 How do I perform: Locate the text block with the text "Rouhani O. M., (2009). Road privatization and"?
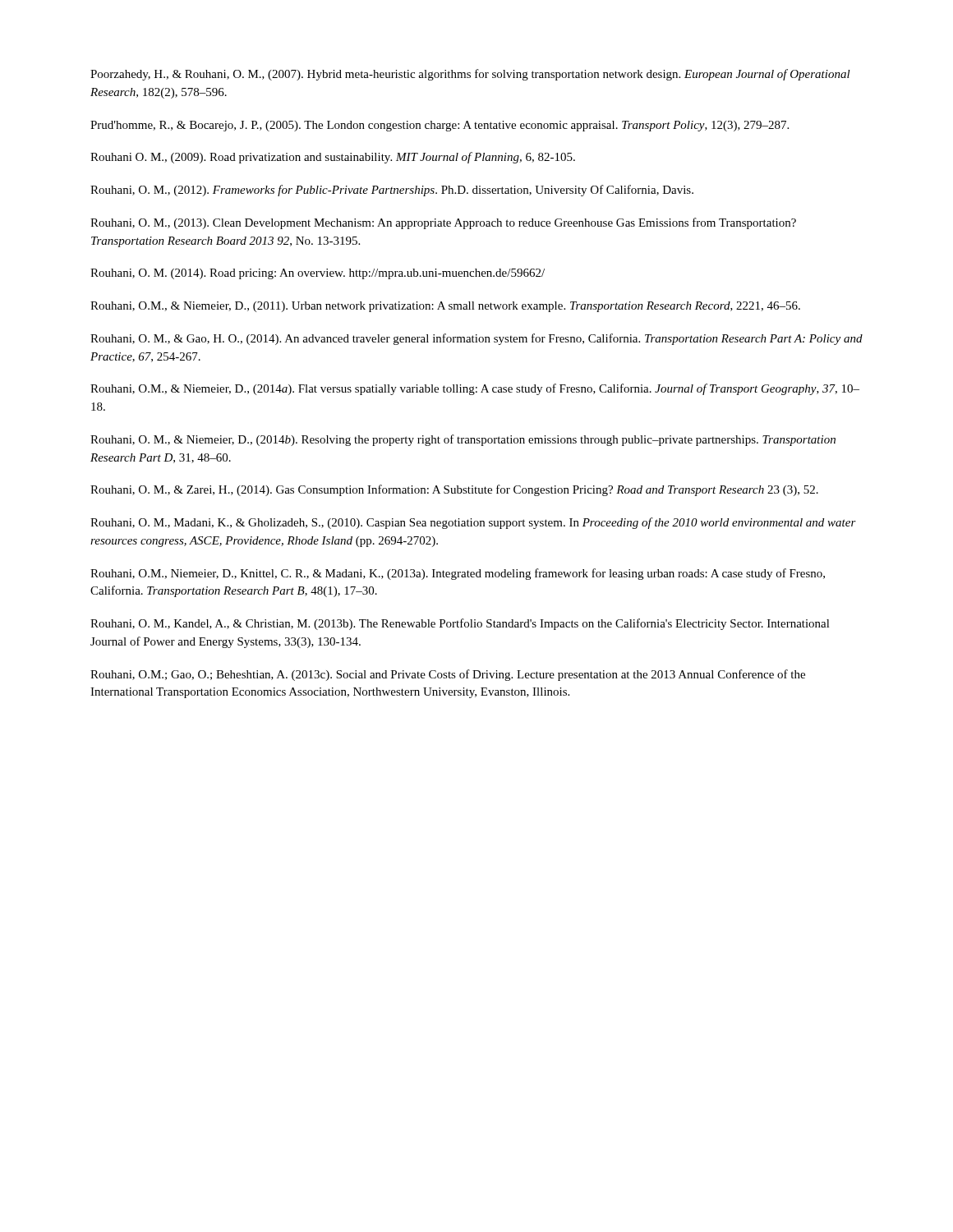[333, 157]
